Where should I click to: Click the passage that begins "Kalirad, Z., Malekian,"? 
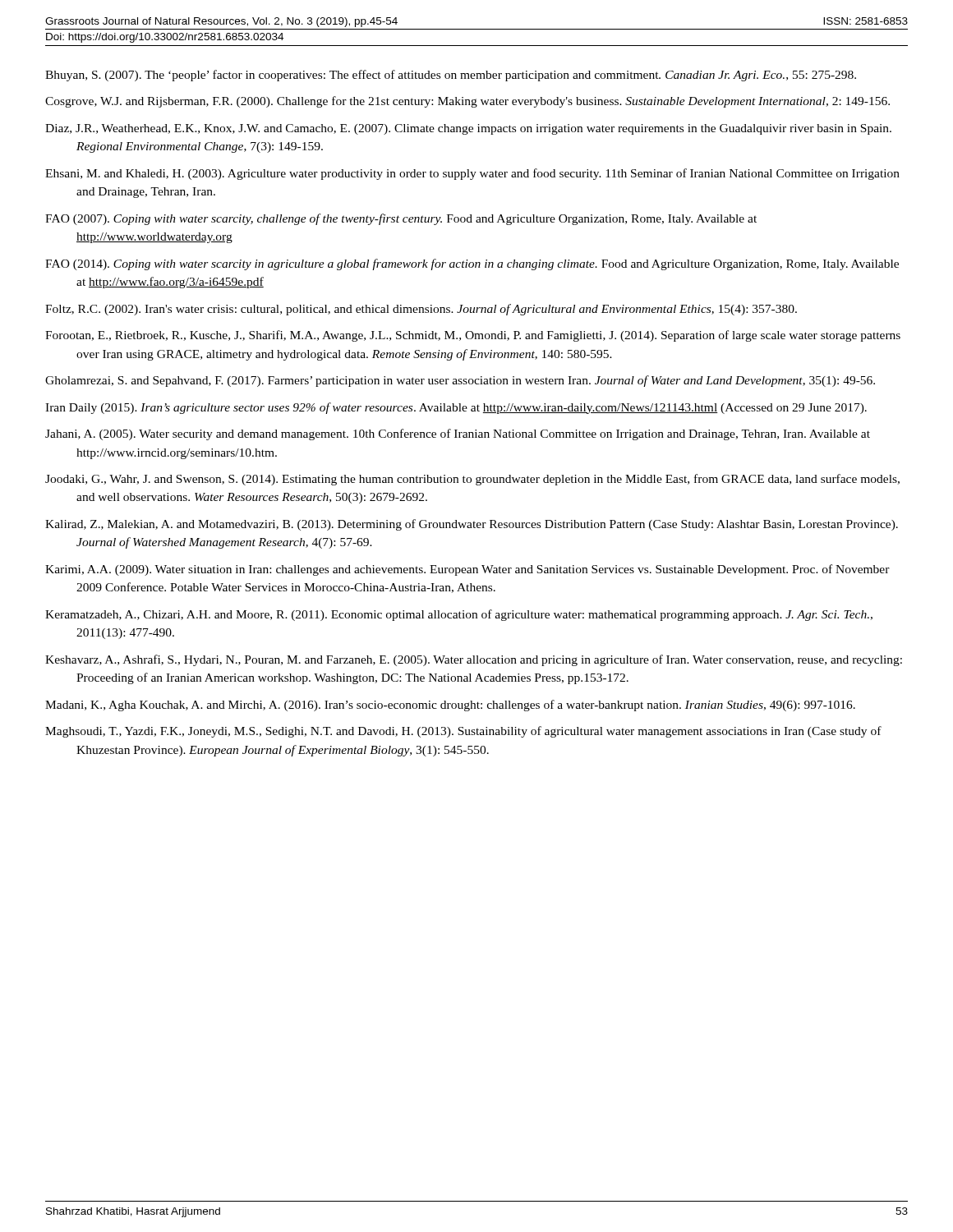click(x=472, y=533)
